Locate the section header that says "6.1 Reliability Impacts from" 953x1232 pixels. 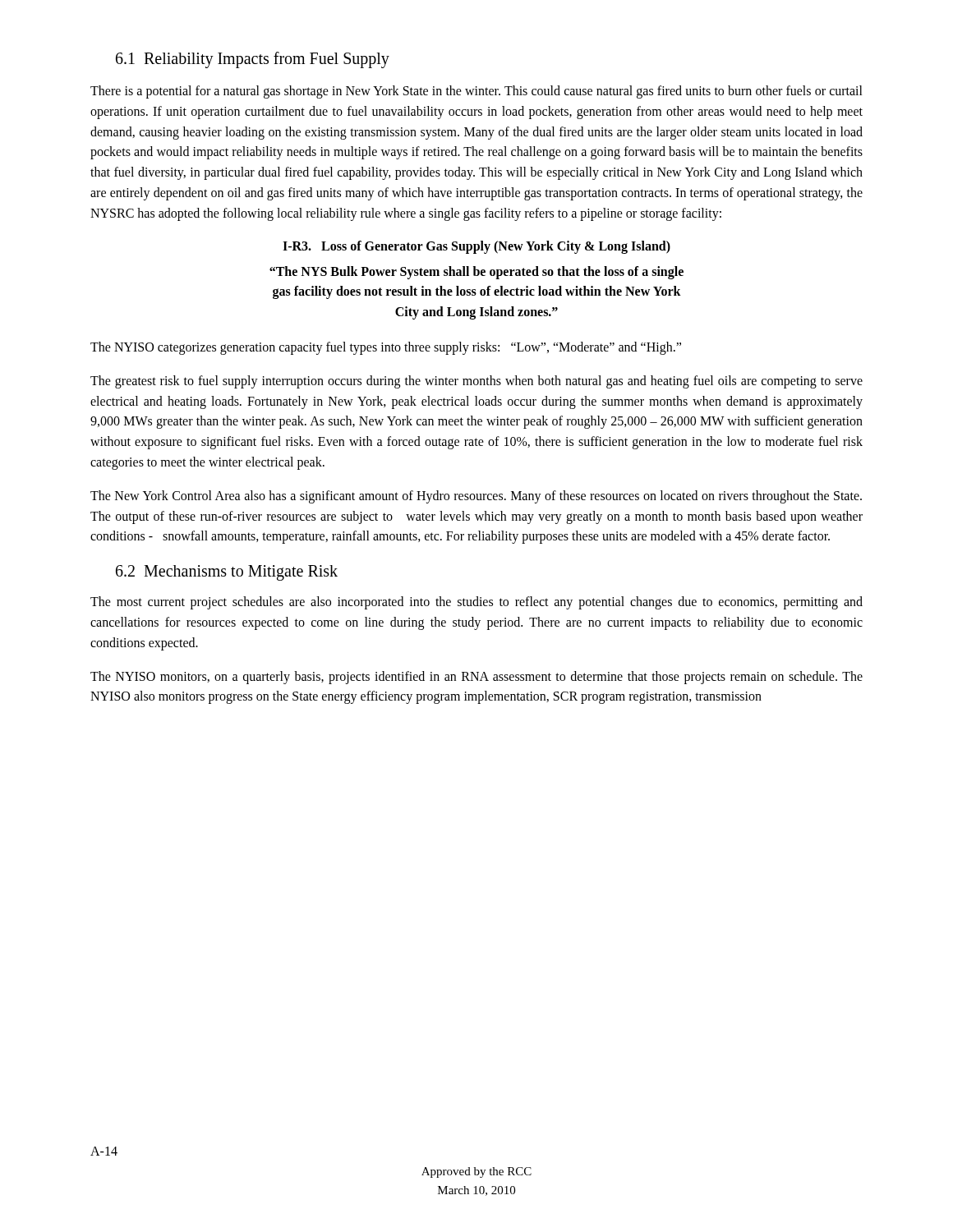[x=252, y=58]
